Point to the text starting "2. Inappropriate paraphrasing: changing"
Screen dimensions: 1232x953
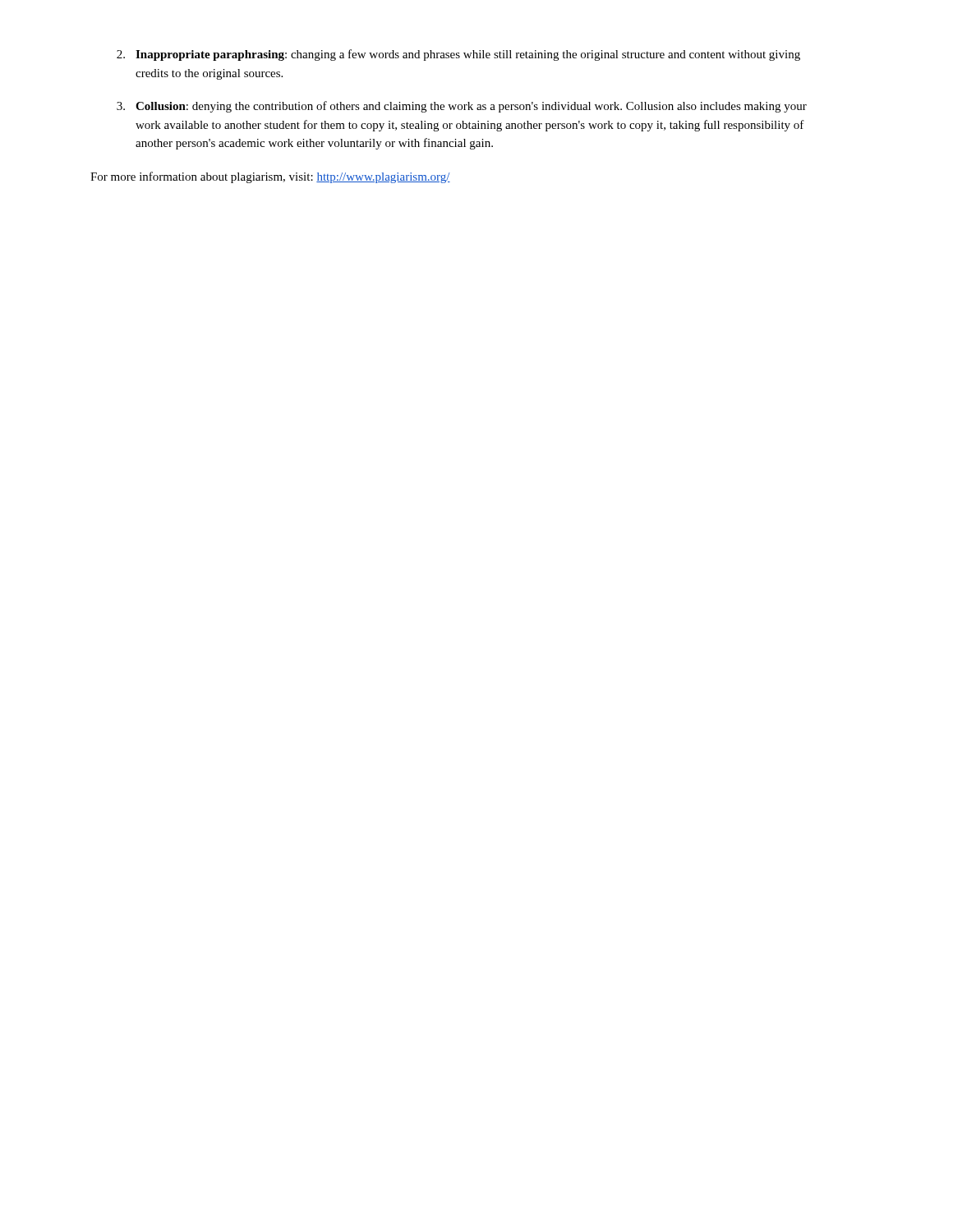click(452, 64)
